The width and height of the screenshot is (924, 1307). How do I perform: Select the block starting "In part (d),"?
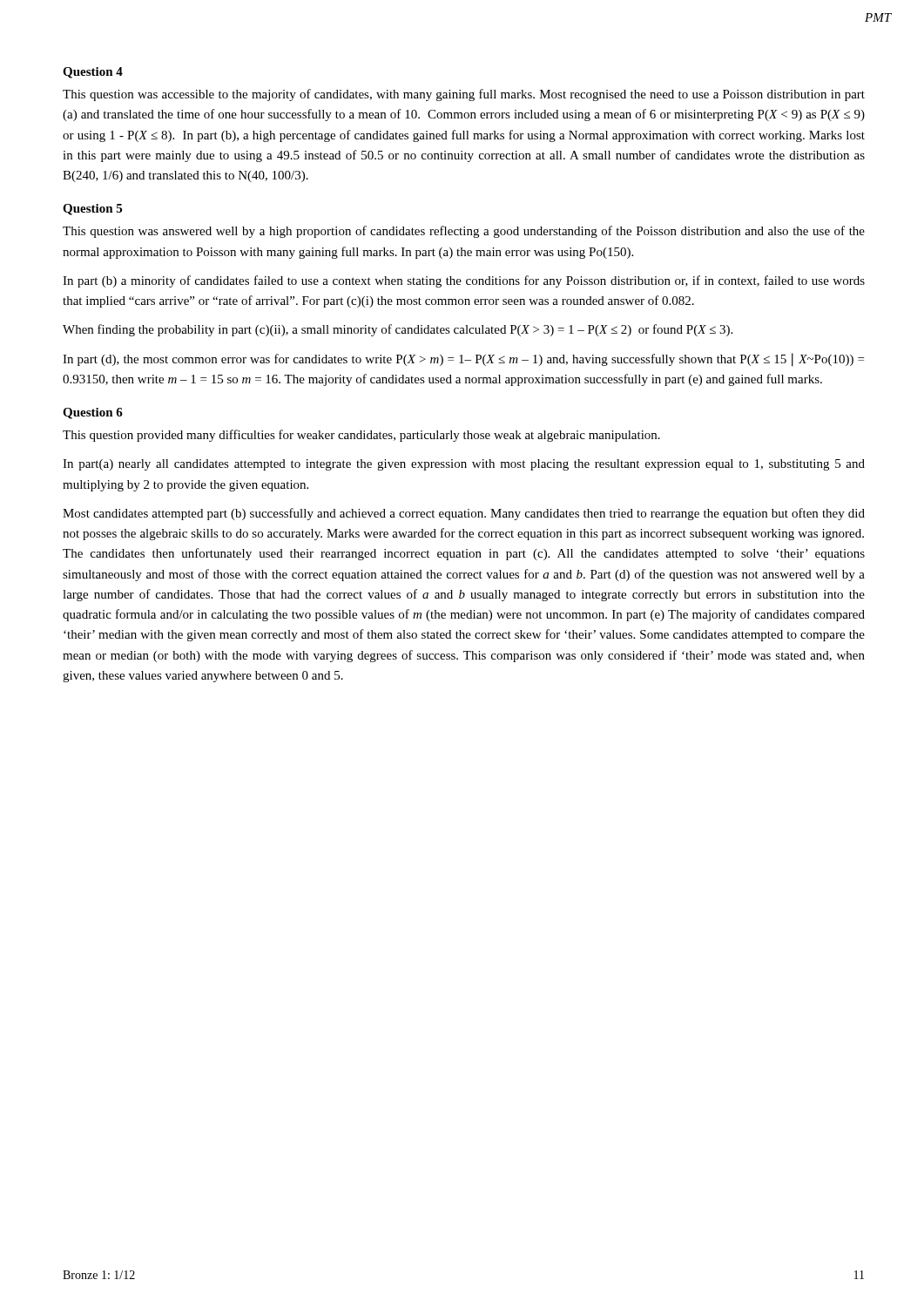[464, 369]
